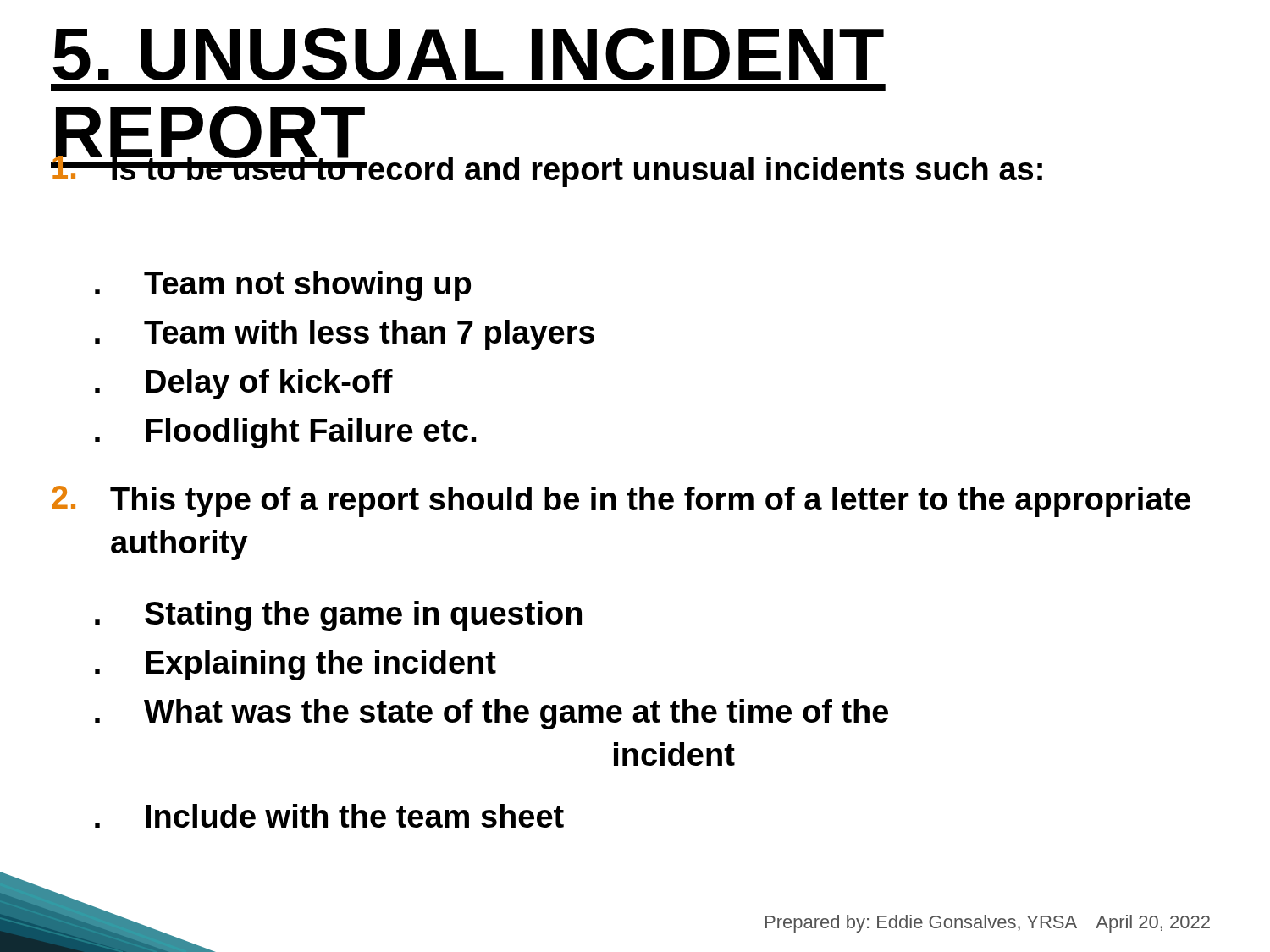
Task: Locate the list item that reads ". What was"
Action: pos(627,734)
